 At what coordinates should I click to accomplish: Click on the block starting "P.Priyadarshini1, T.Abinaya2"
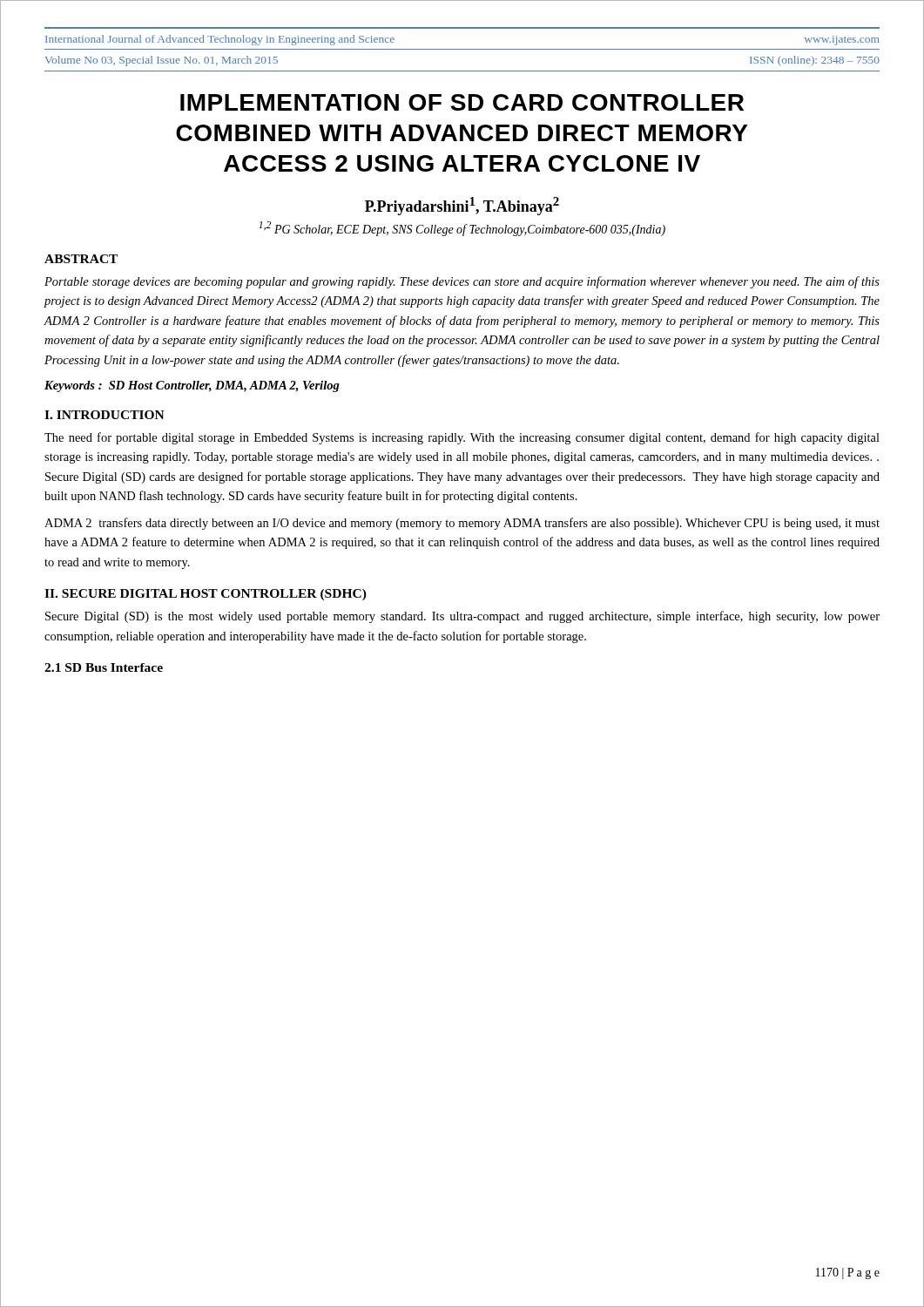(x=462, y=205)
